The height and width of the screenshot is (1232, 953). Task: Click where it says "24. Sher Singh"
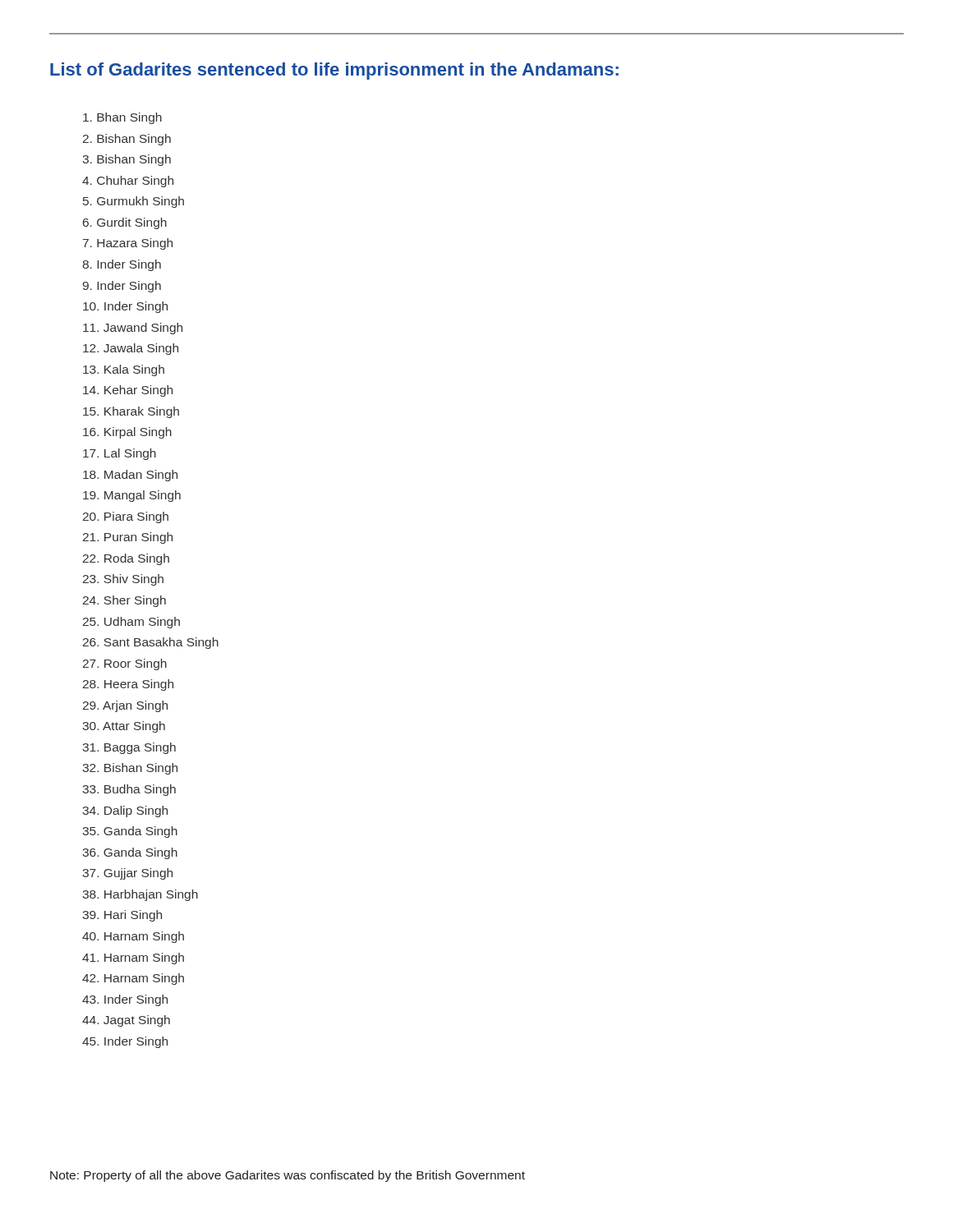[124, 600]
